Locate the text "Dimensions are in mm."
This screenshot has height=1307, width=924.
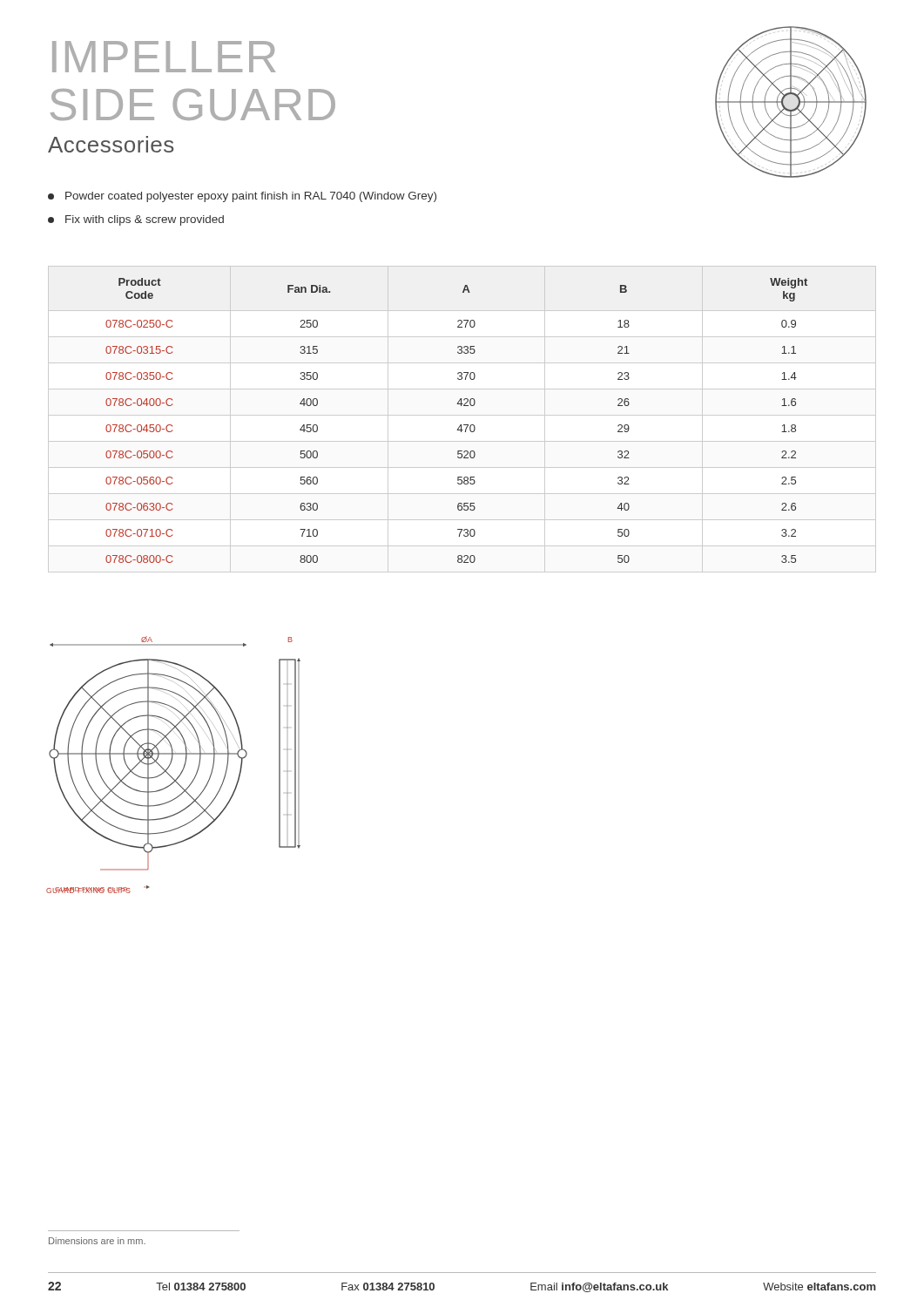(x=97, y=1241)
